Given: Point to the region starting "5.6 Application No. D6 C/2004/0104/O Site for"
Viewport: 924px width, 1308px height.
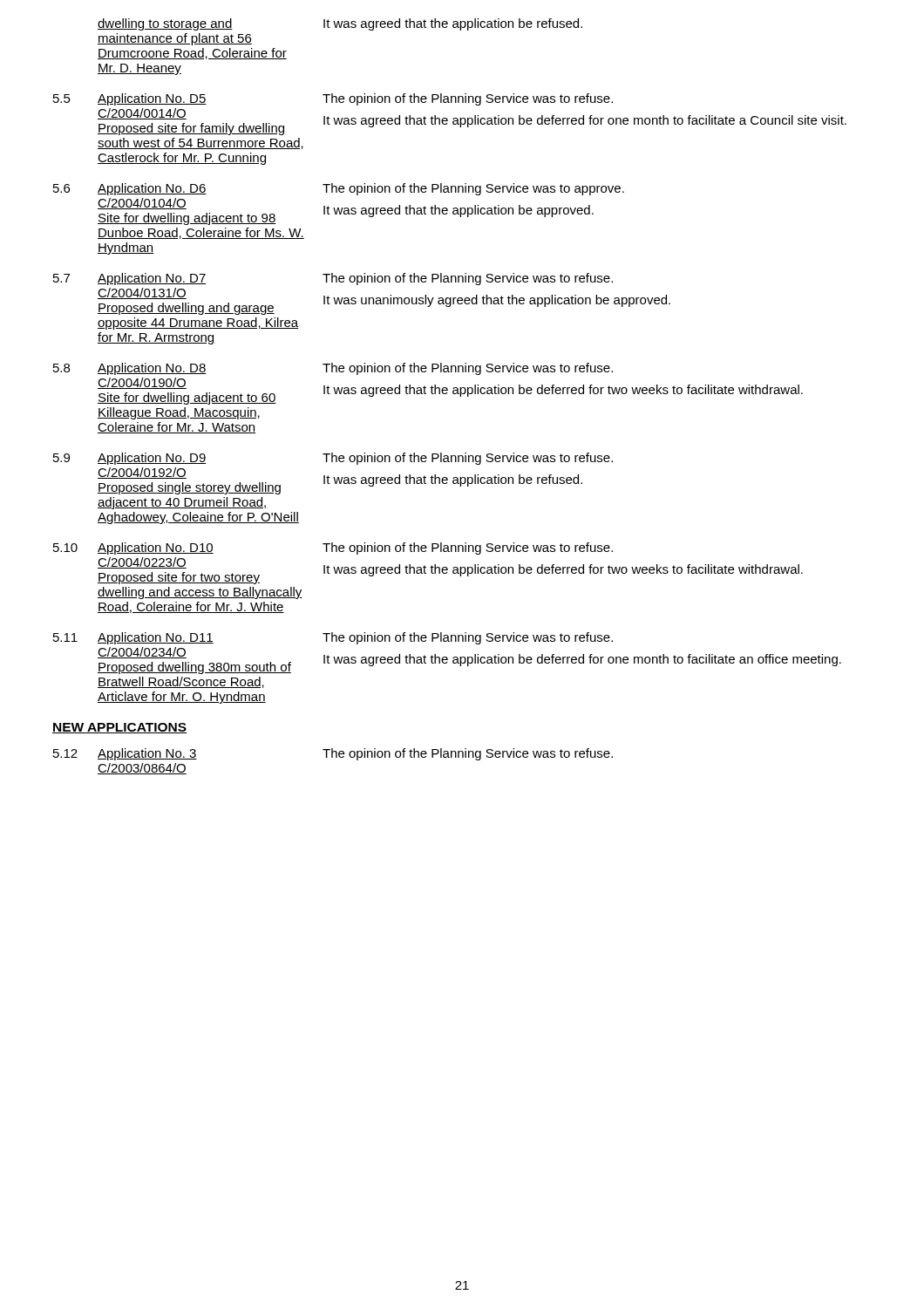Looking at the screenshot, I should coord(462,218).
